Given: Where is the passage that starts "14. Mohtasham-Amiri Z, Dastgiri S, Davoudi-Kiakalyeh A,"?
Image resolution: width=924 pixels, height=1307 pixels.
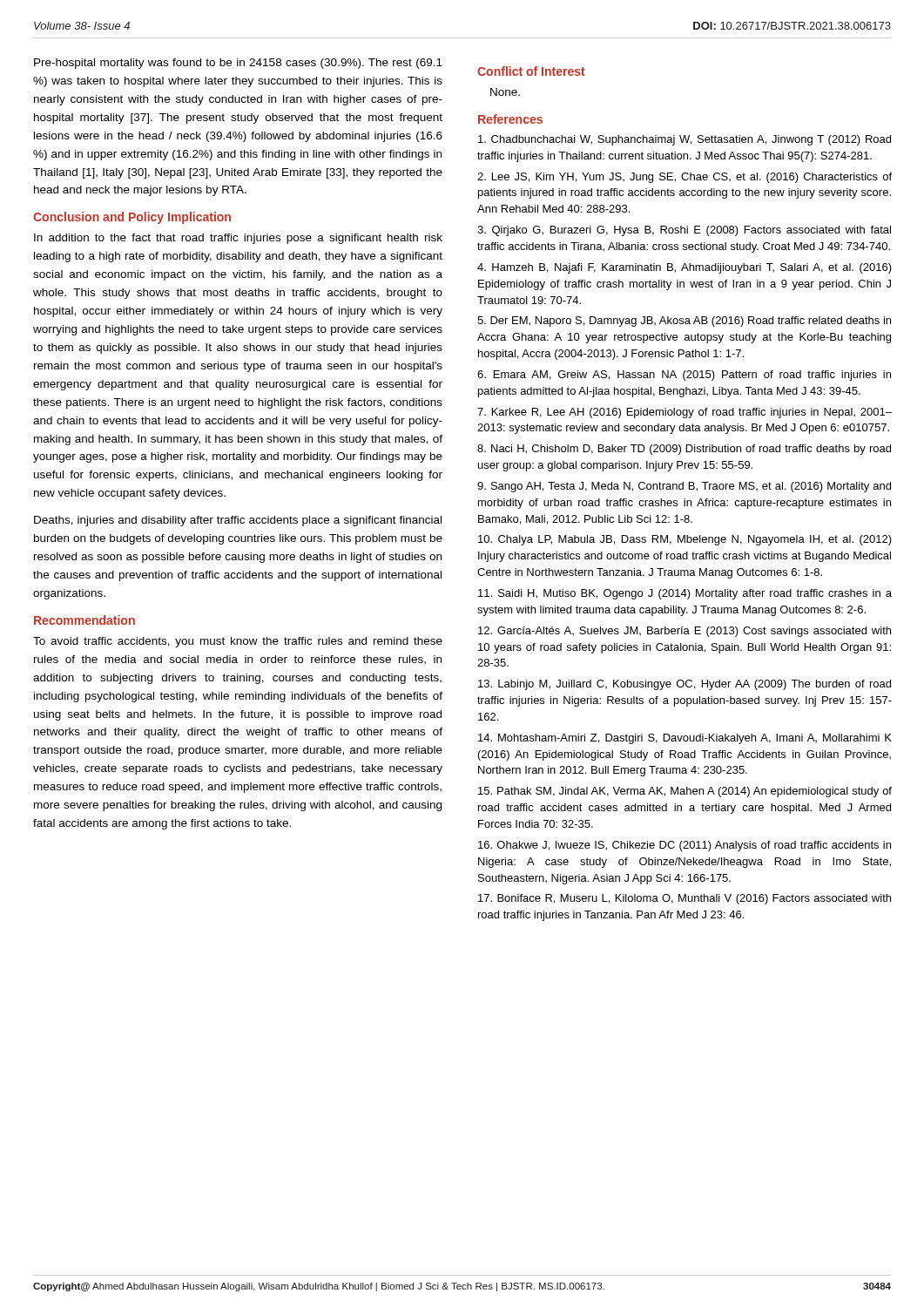Looking at the screenshot, I should point(684,754).
